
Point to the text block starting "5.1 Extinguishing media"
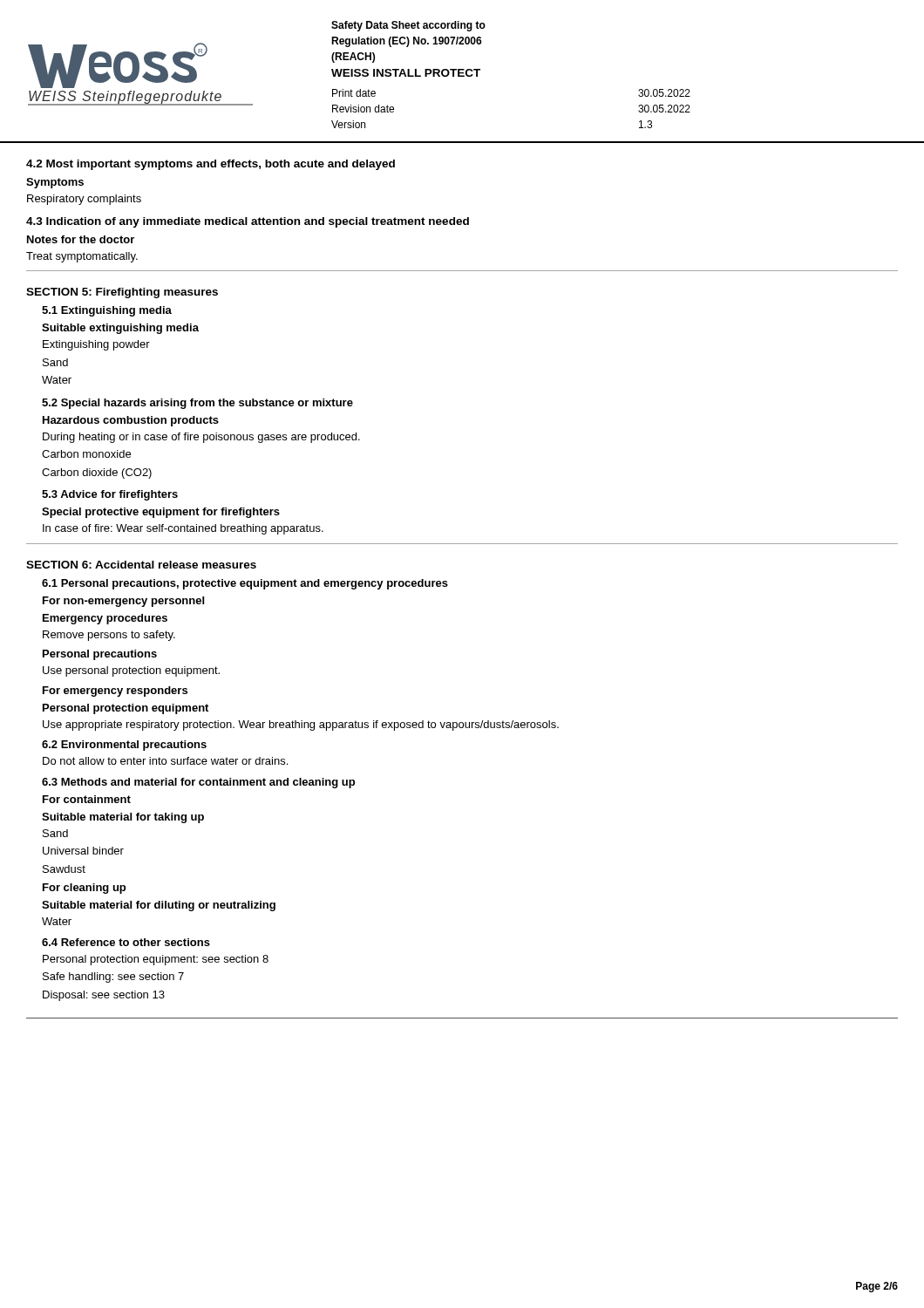coord(107,310)
